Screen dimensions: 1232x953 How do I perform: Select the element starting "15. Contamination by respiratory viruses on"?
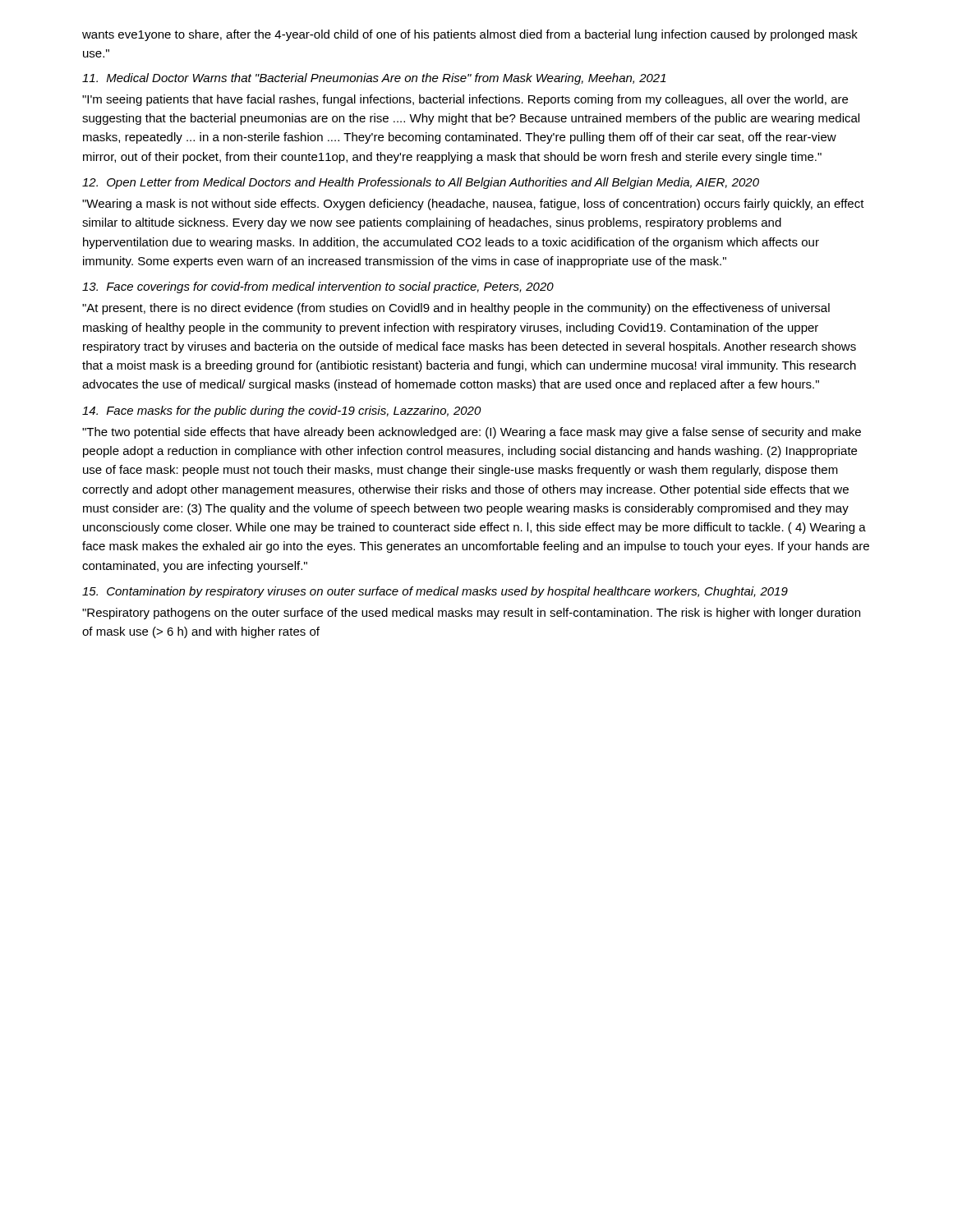point(476,611)
